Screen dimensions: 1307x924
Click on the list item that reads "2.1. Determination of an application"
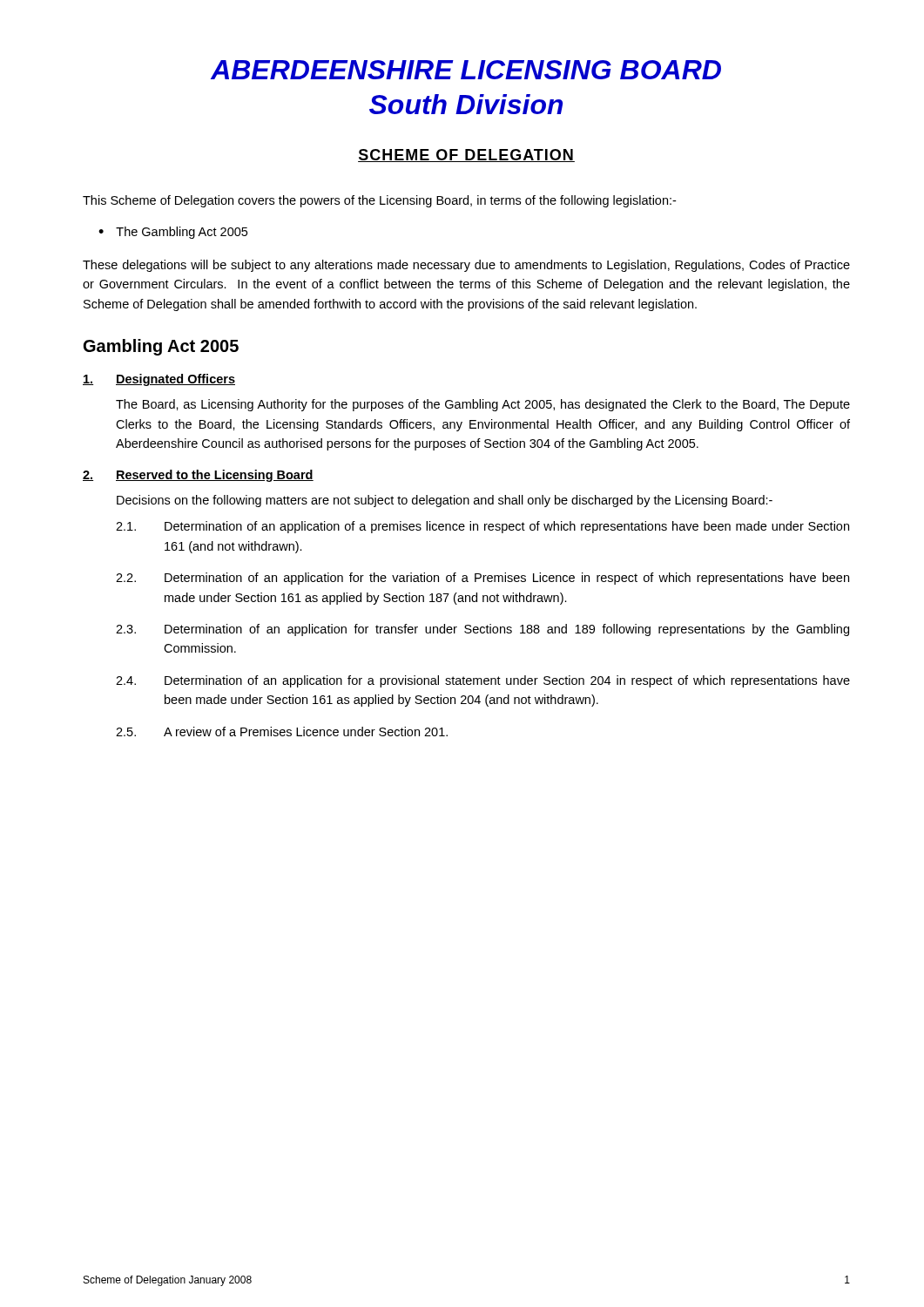click(x=483, y=536)
